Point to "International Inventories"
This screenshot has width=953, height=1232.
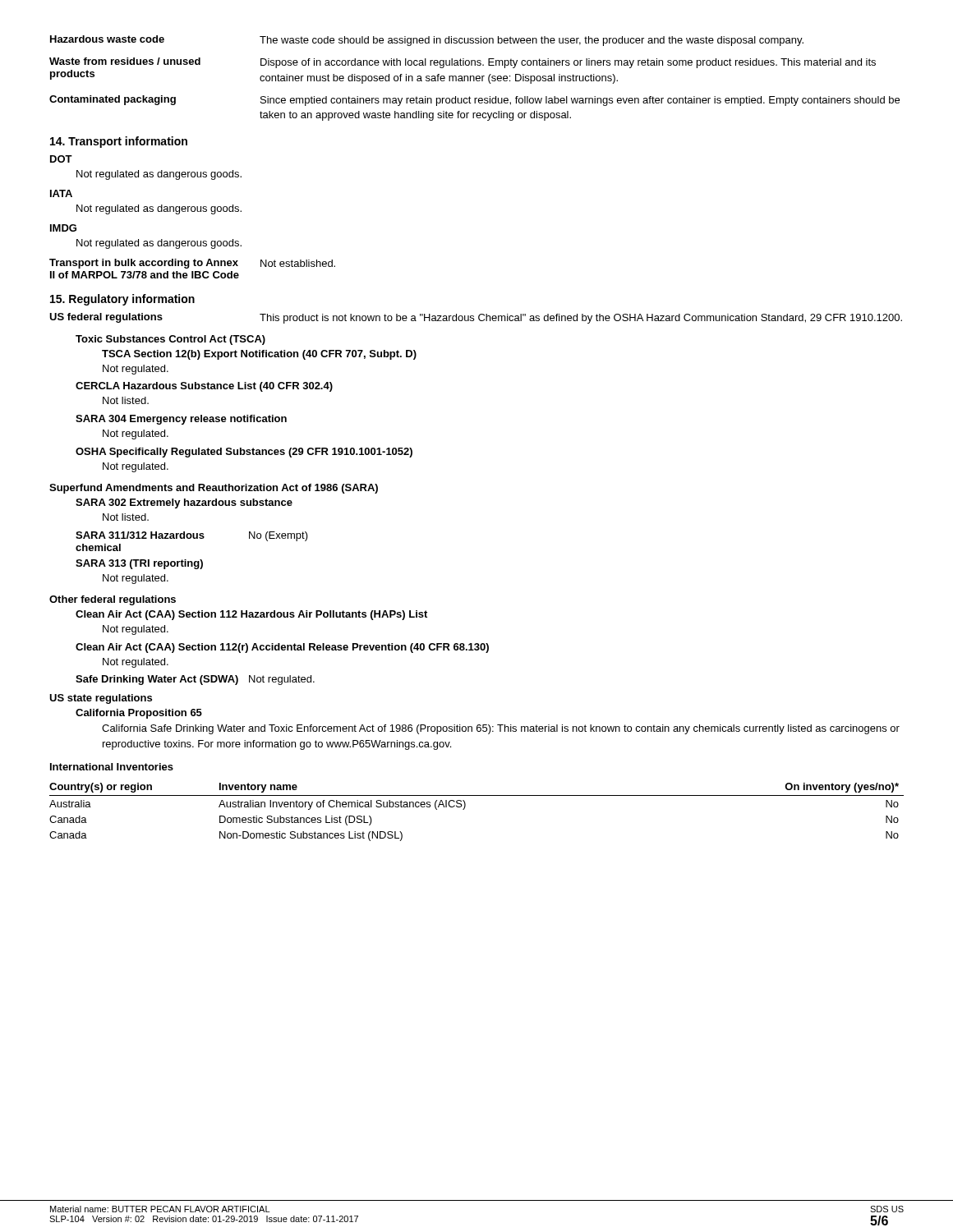[x=111, y=767]
